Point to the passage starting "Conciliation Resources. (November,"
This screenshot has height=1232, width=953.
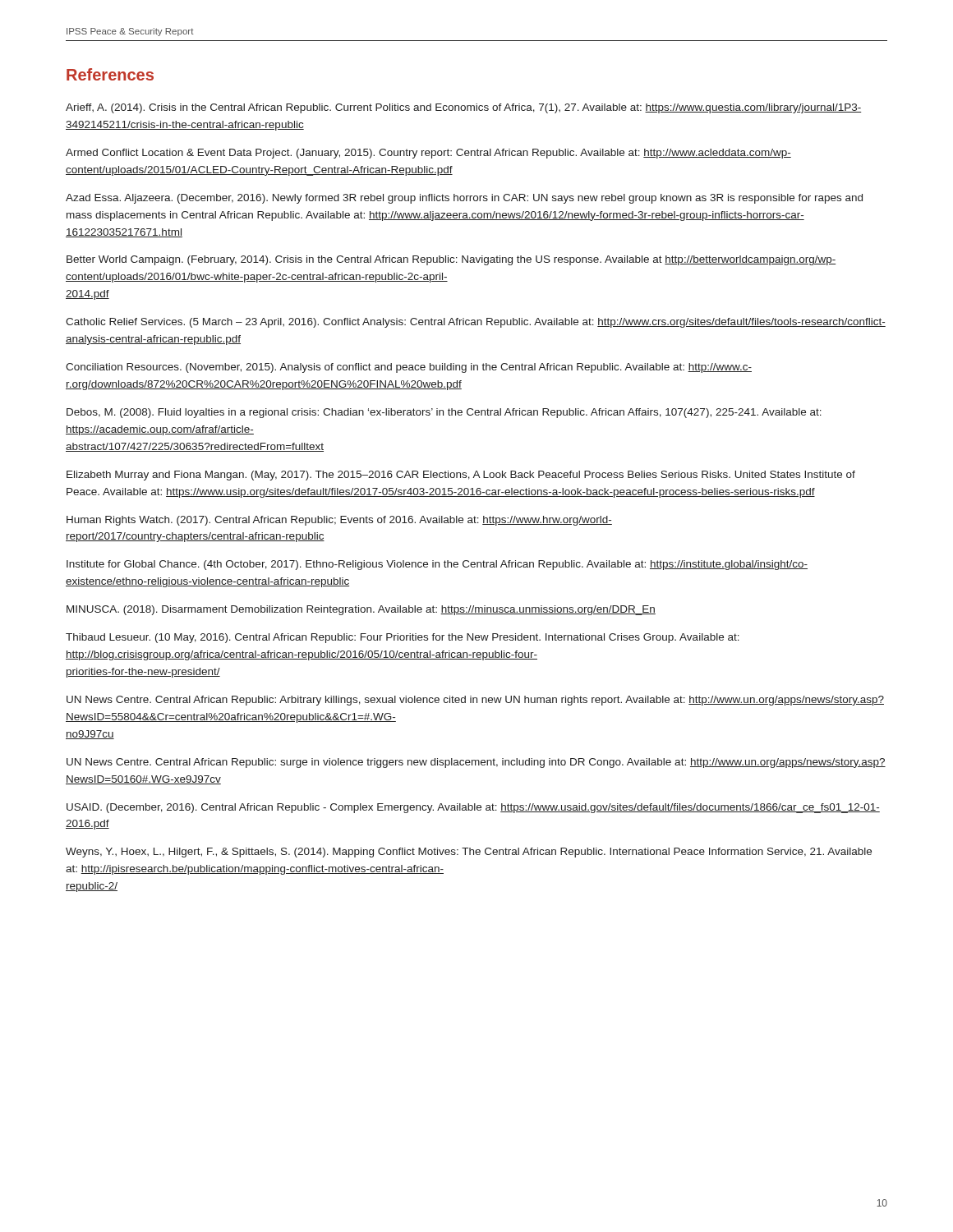coord(409,375)
